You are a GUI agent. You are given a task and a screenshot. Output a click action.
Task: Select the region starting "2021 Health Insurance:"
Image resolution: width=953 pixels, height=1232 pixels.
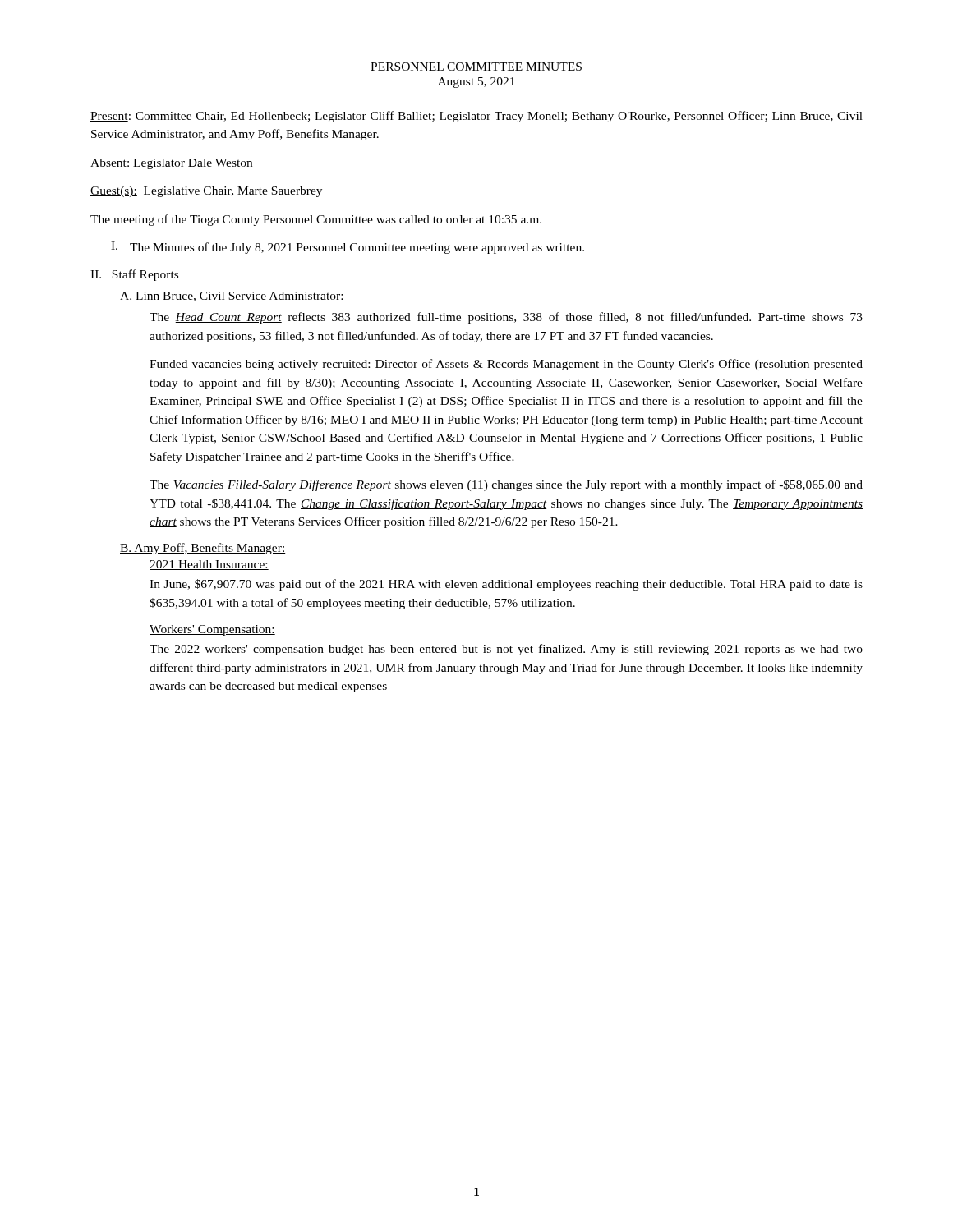(209, 564)
